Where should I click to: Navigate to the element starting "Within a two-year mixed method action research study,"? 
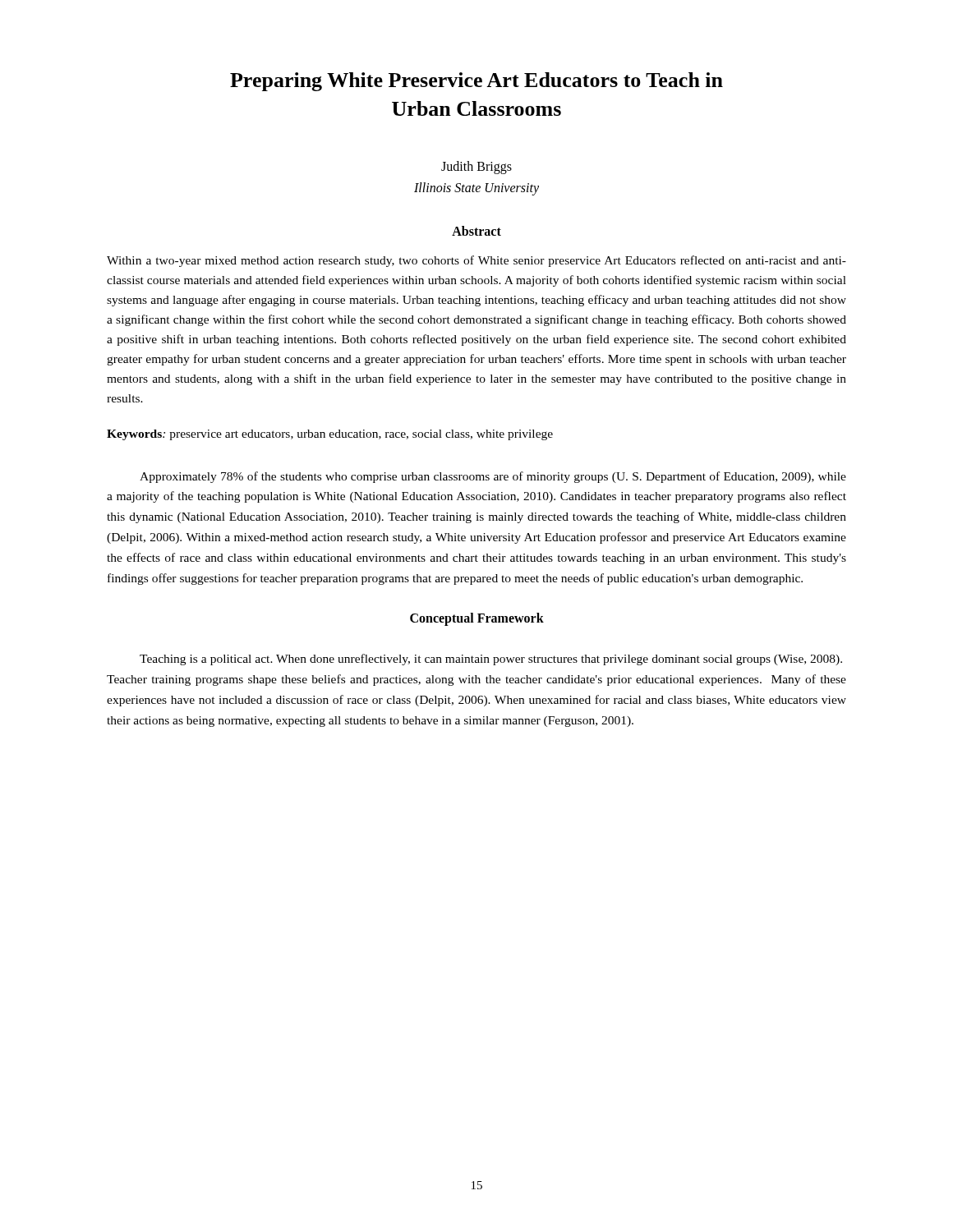[476, 329]
